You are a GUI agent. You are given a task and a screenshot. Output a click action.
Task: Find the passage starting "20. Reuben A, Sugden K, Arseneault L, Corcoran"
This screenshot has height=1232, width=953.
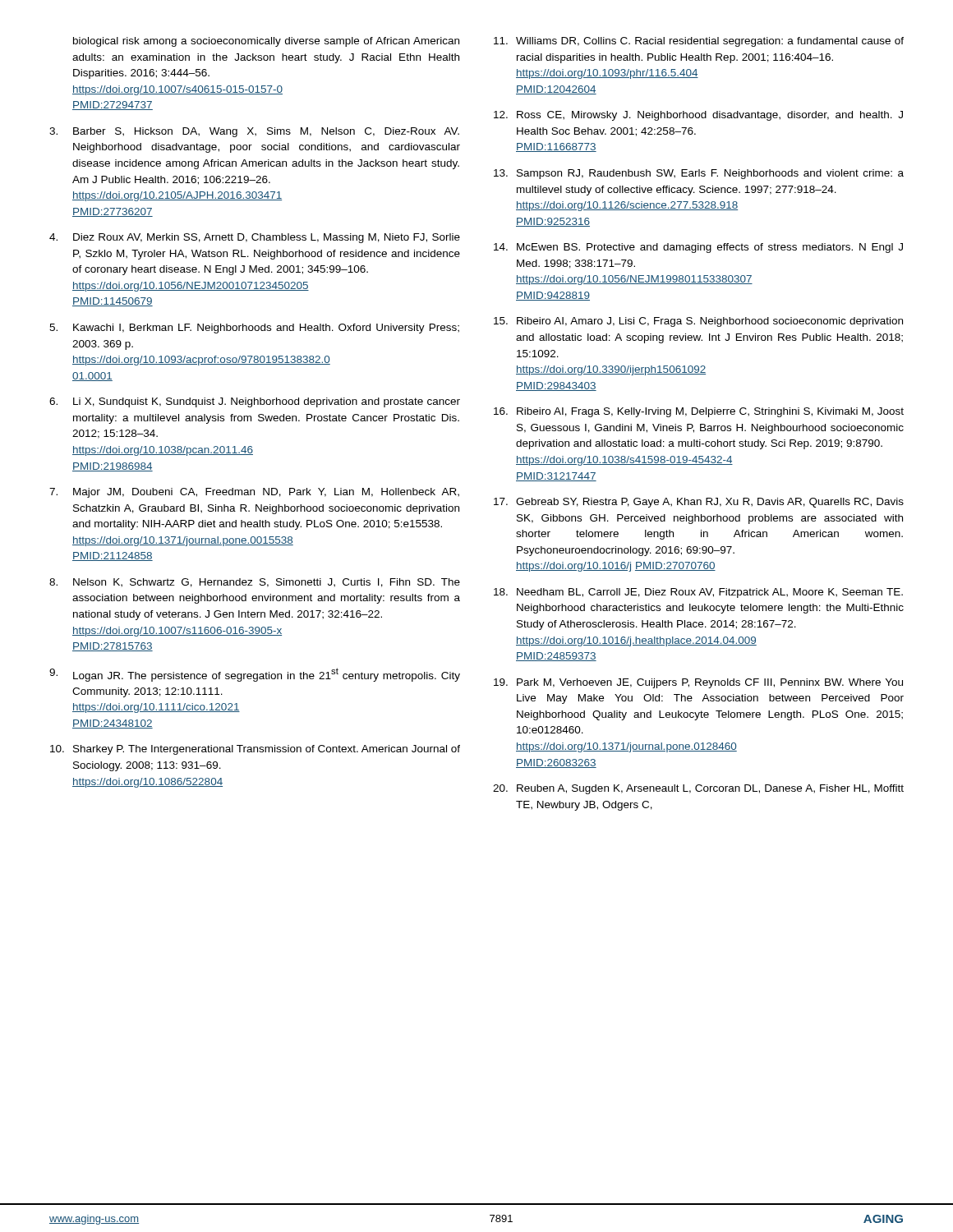[698, 796]
